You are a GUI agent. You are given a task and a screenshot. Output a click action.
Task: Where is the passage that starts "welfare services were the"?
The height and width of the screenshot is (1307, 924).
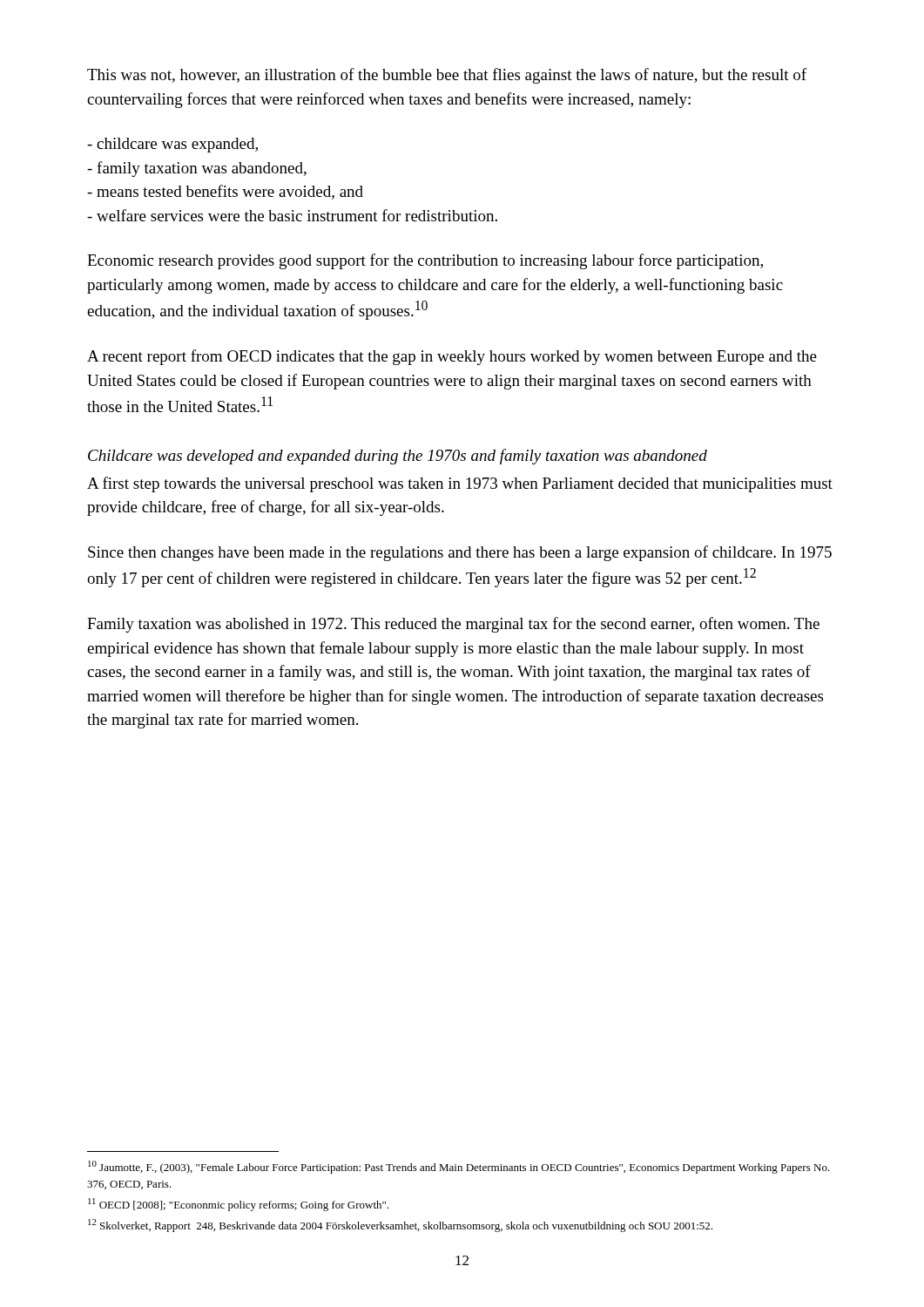pos(293,215)
